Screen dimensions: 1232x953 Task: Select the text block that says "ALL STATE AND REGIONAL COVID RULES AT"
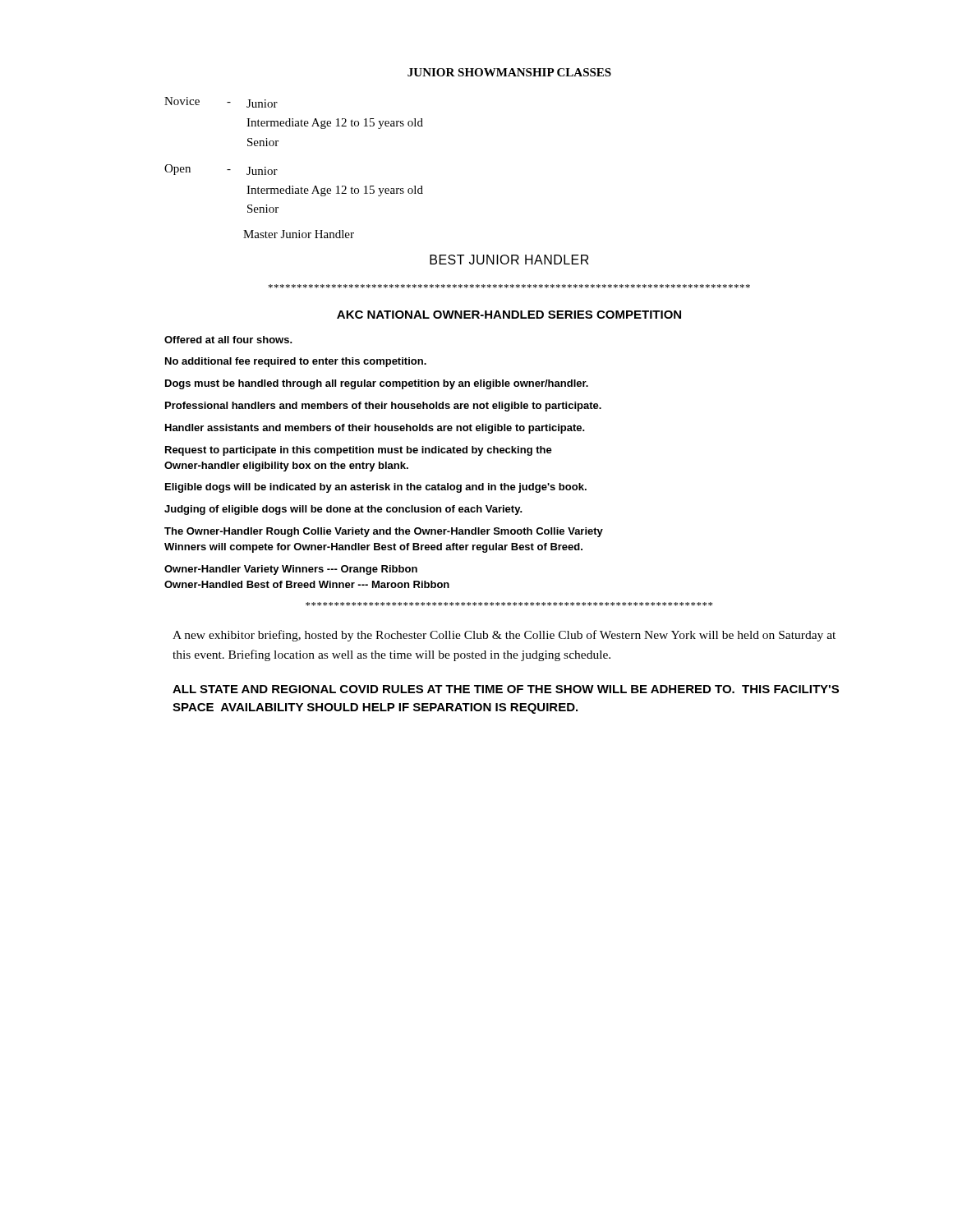point(506,697)
